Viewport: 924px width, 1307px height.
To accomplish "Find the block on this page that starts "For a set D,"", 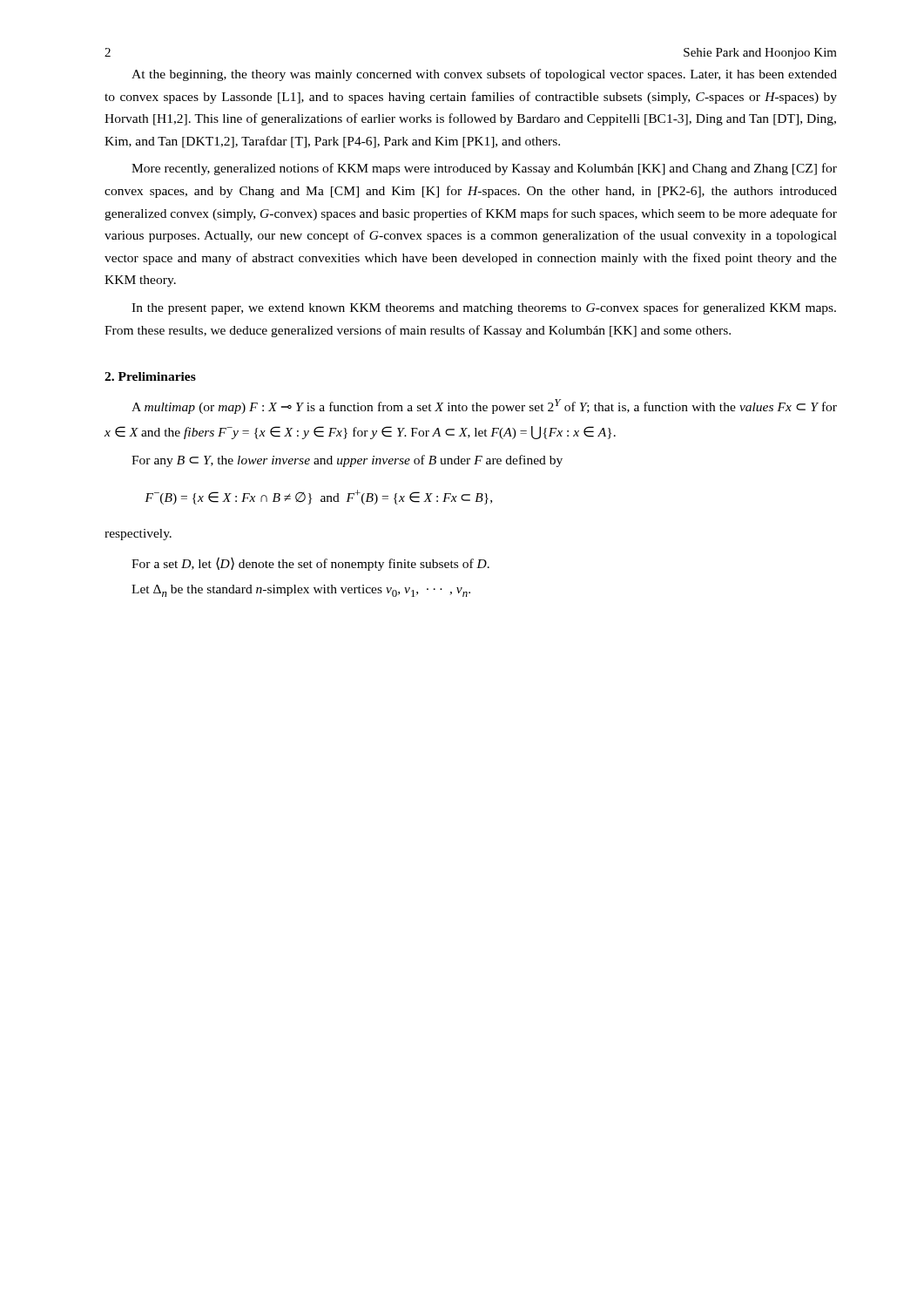I will click(471, 564).
